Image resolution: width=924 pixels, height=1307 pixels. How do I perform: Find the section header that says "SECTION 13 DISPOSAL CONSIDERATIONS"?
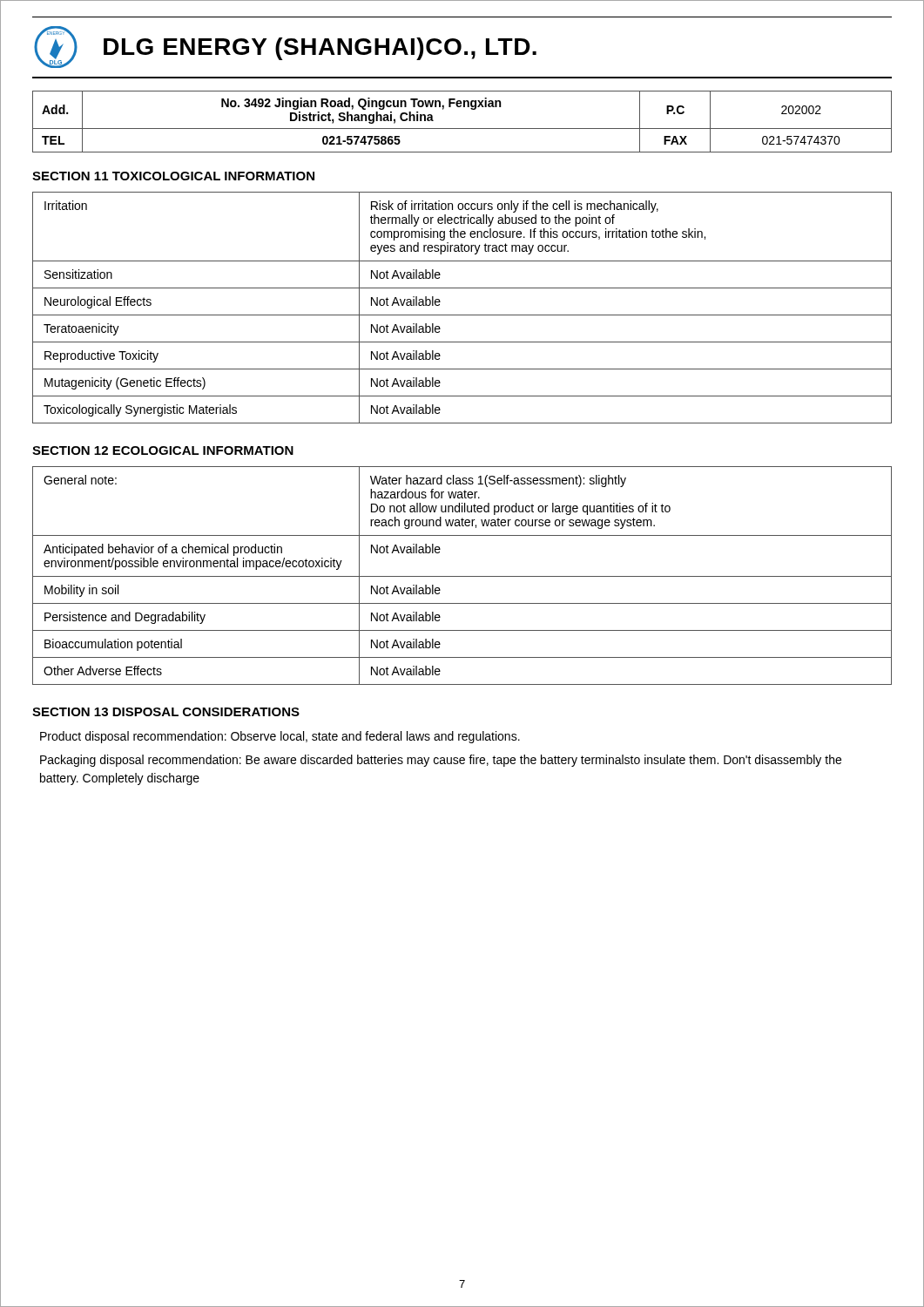tap(166, 711)
